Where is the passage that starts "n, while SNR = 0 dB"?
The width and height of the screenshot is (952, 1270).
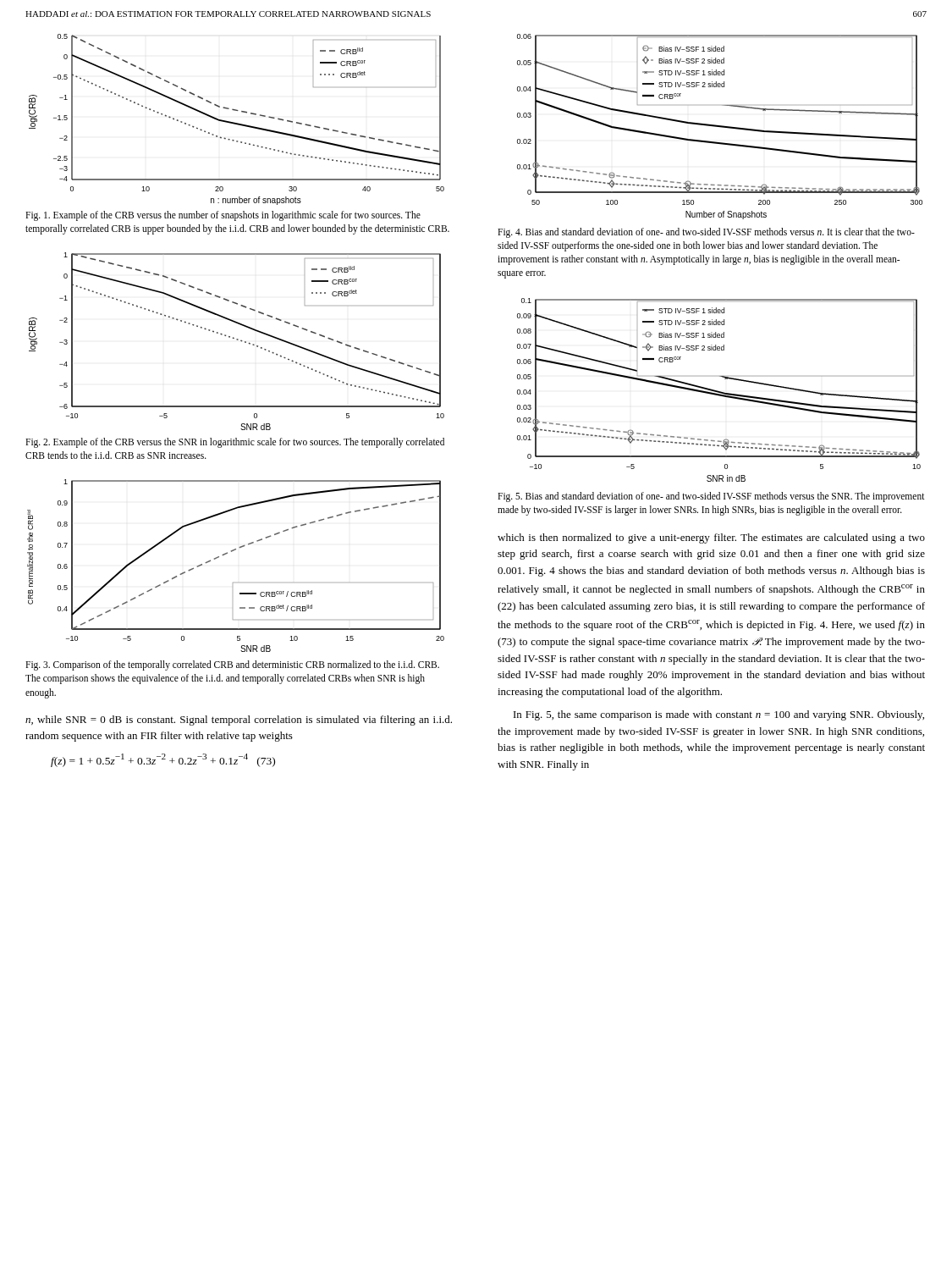(x=239, y=727)
